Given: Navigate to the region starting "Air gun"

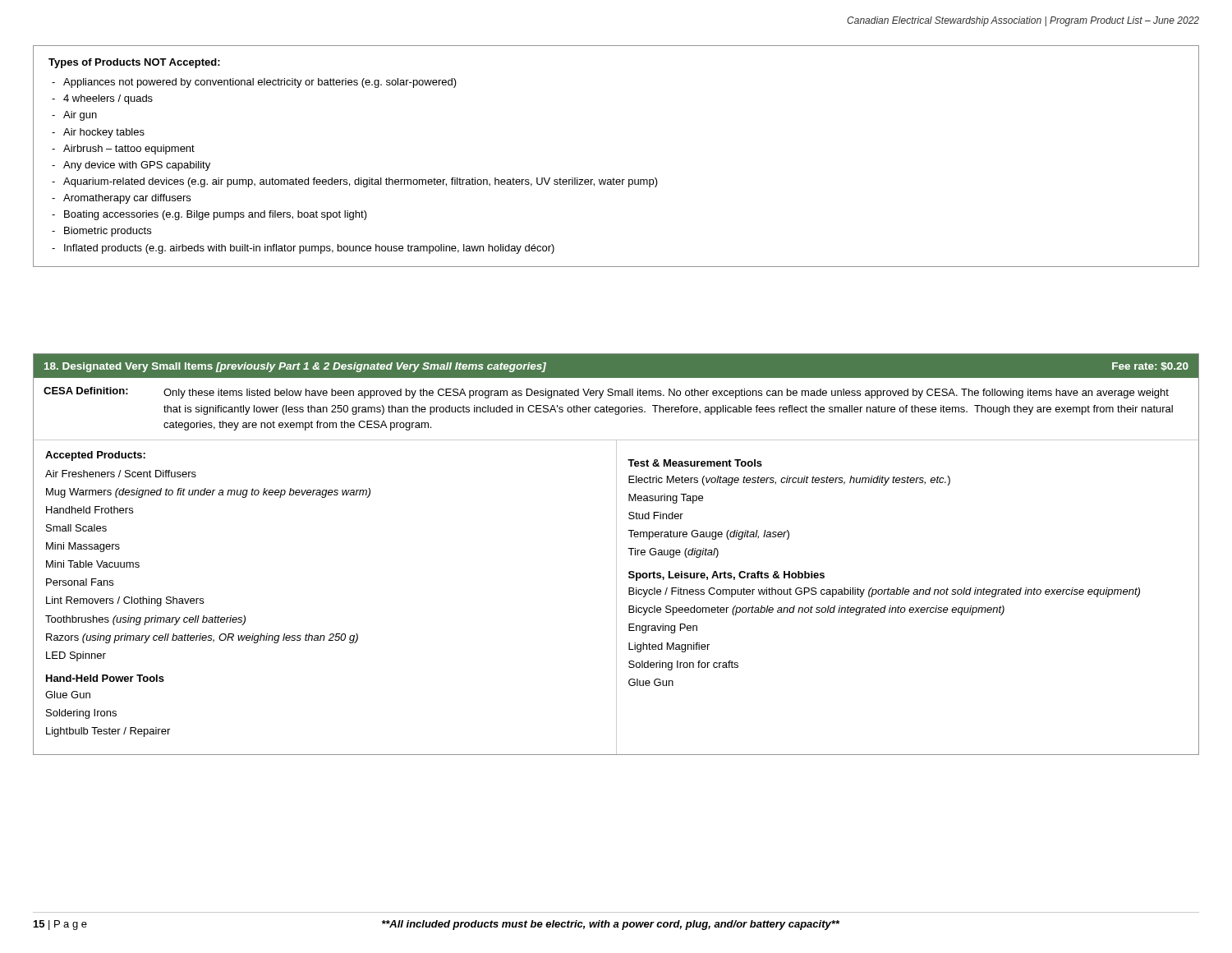Looking at the screenshot, I should [80, 115].
